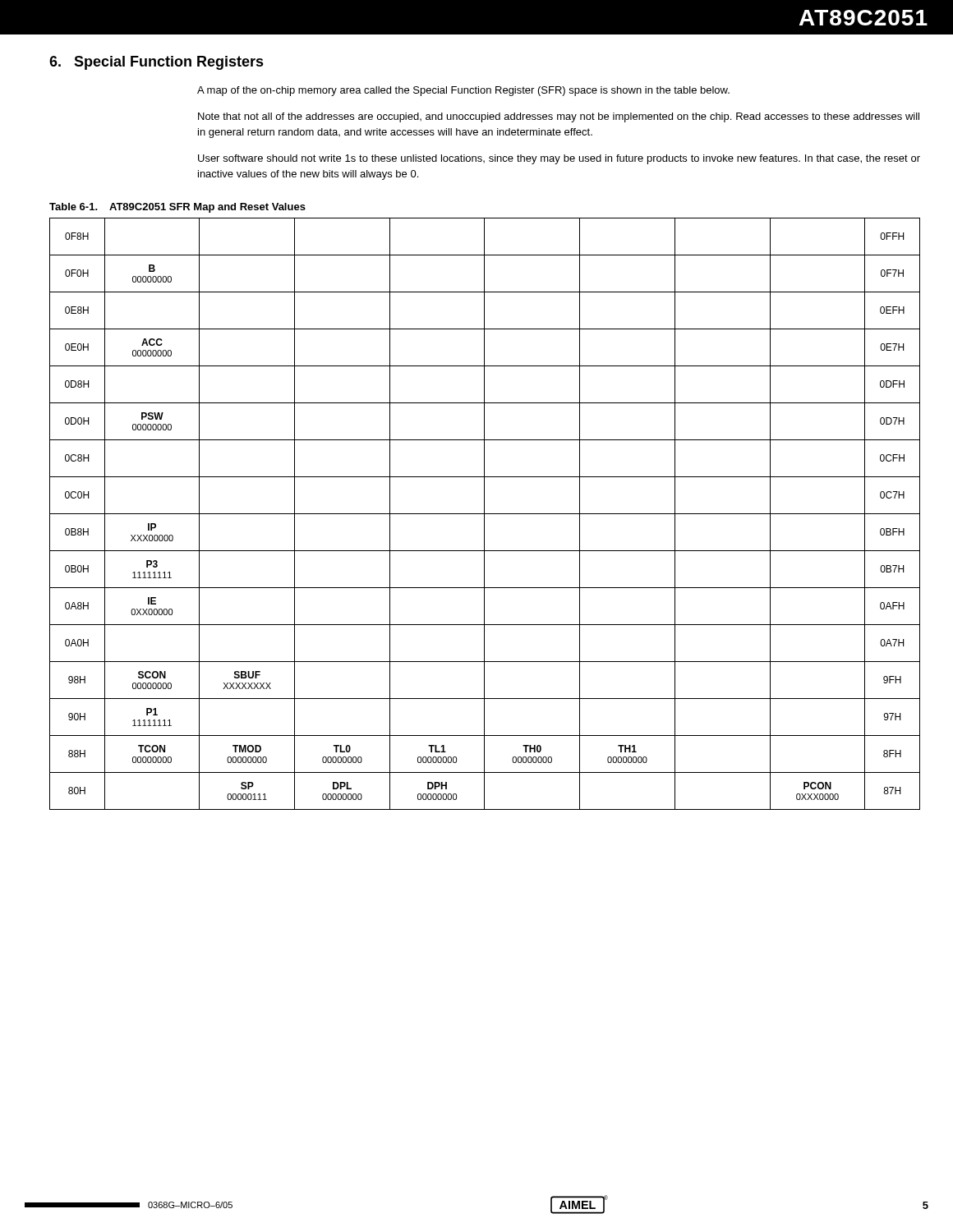Locate the text block containing "User software should not write"
The height and width of the screenshot is (1232, 953).
tap(559, 166)
